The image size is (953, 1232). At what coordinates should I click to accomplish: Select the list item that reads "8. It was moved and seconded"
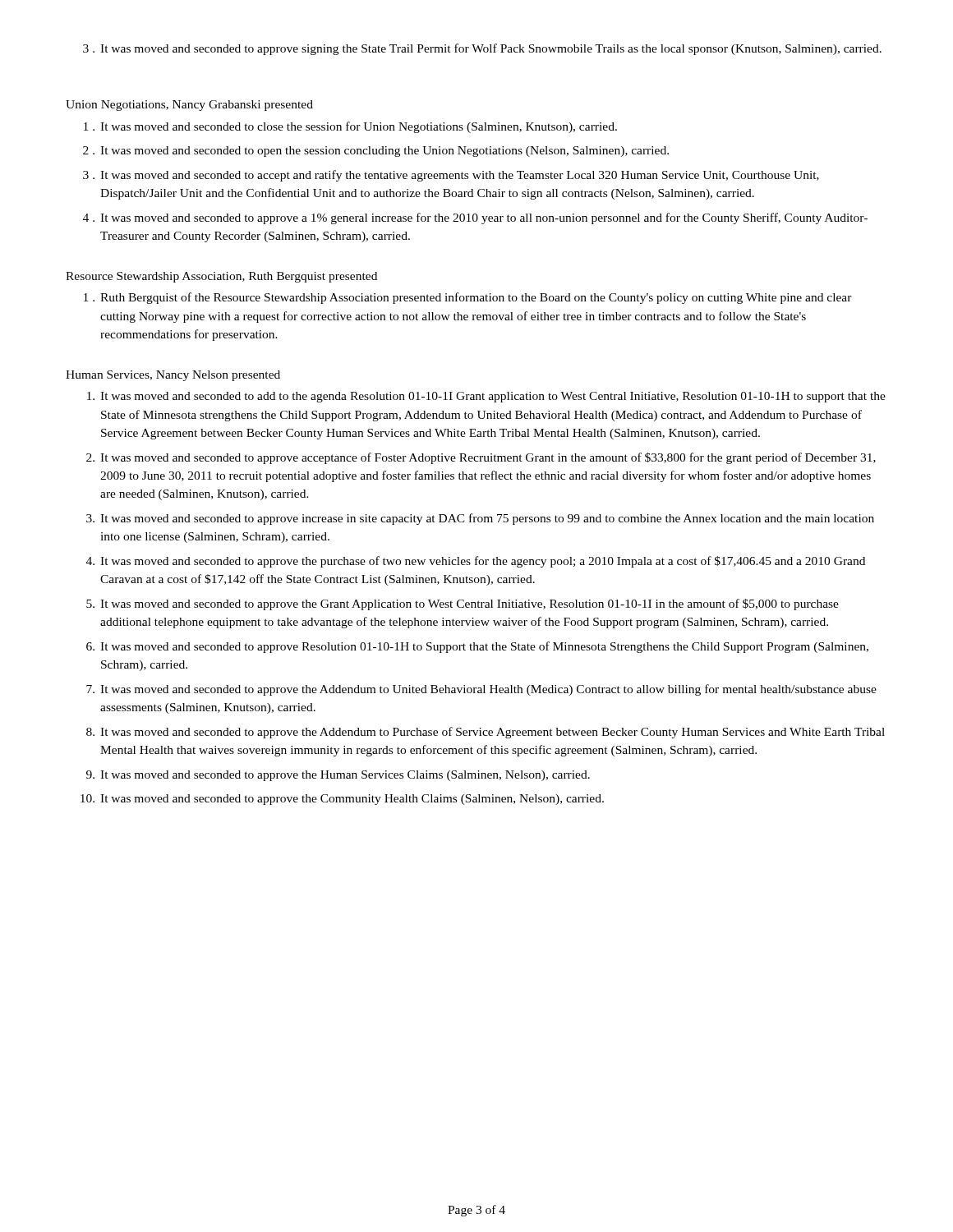pos(476,741)
